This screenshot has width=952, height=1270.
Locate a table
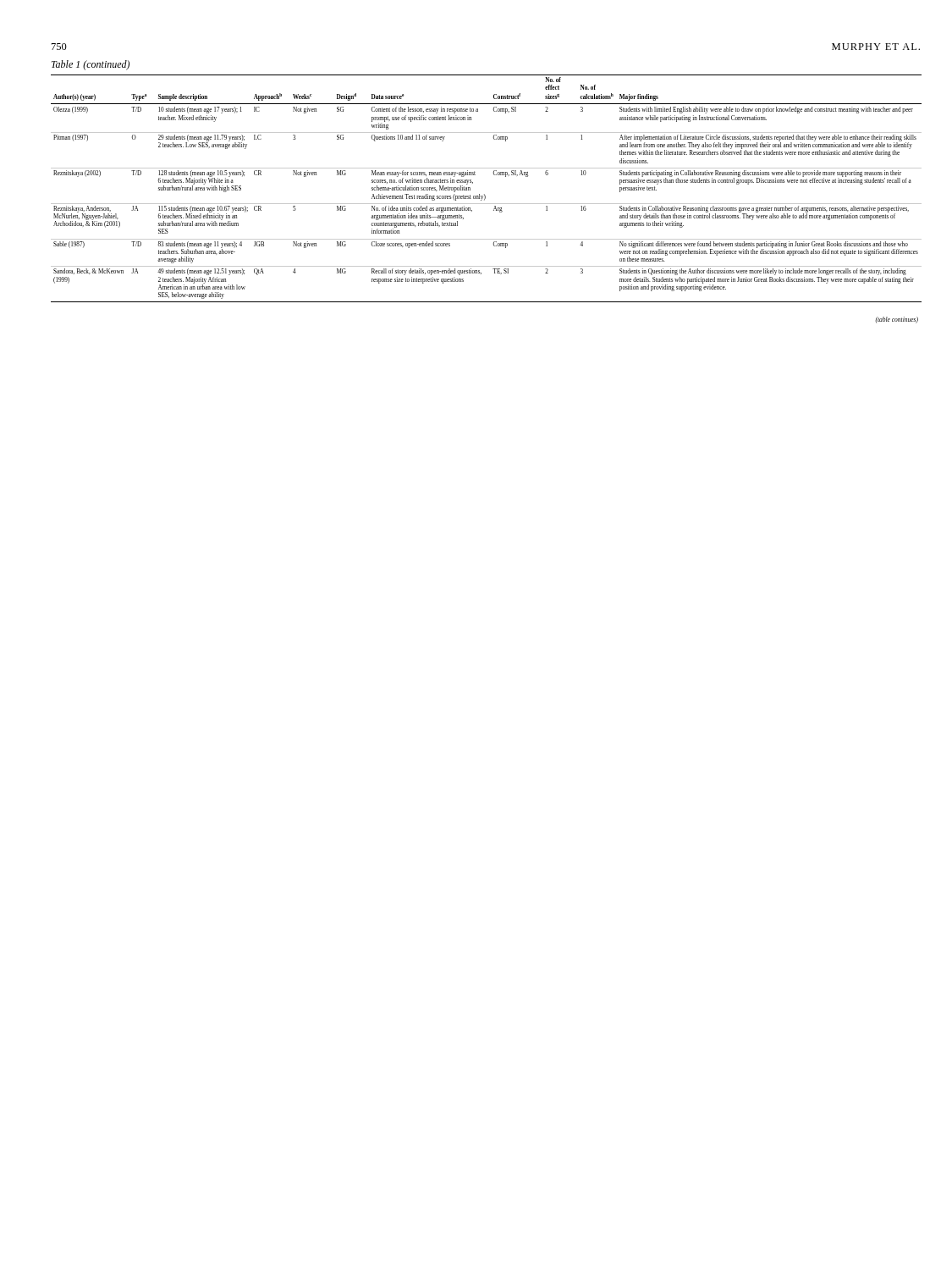tap(486, 186)
